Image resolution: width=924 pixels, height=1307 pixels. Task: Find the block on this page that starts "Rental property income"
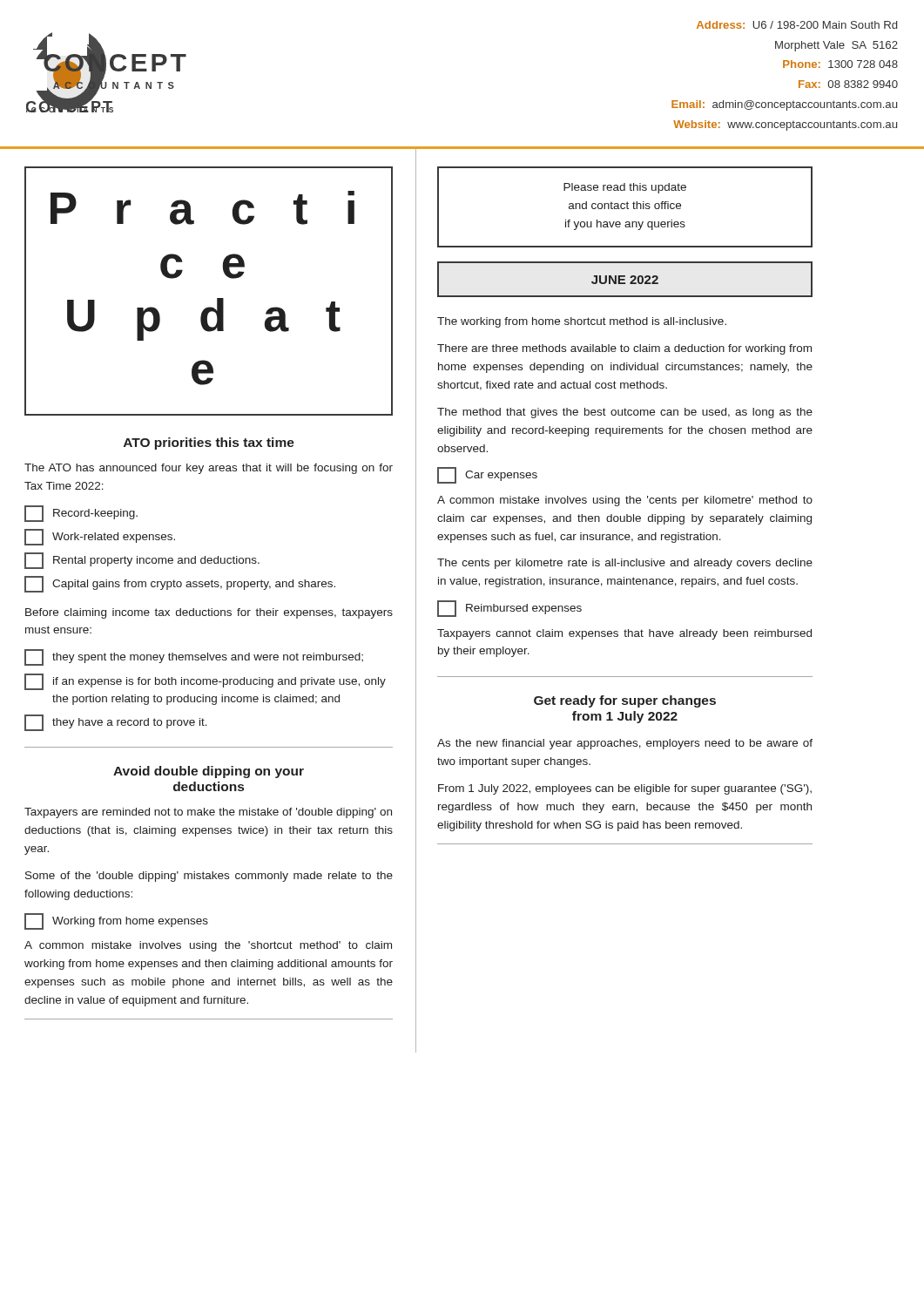tap(142, 560)
